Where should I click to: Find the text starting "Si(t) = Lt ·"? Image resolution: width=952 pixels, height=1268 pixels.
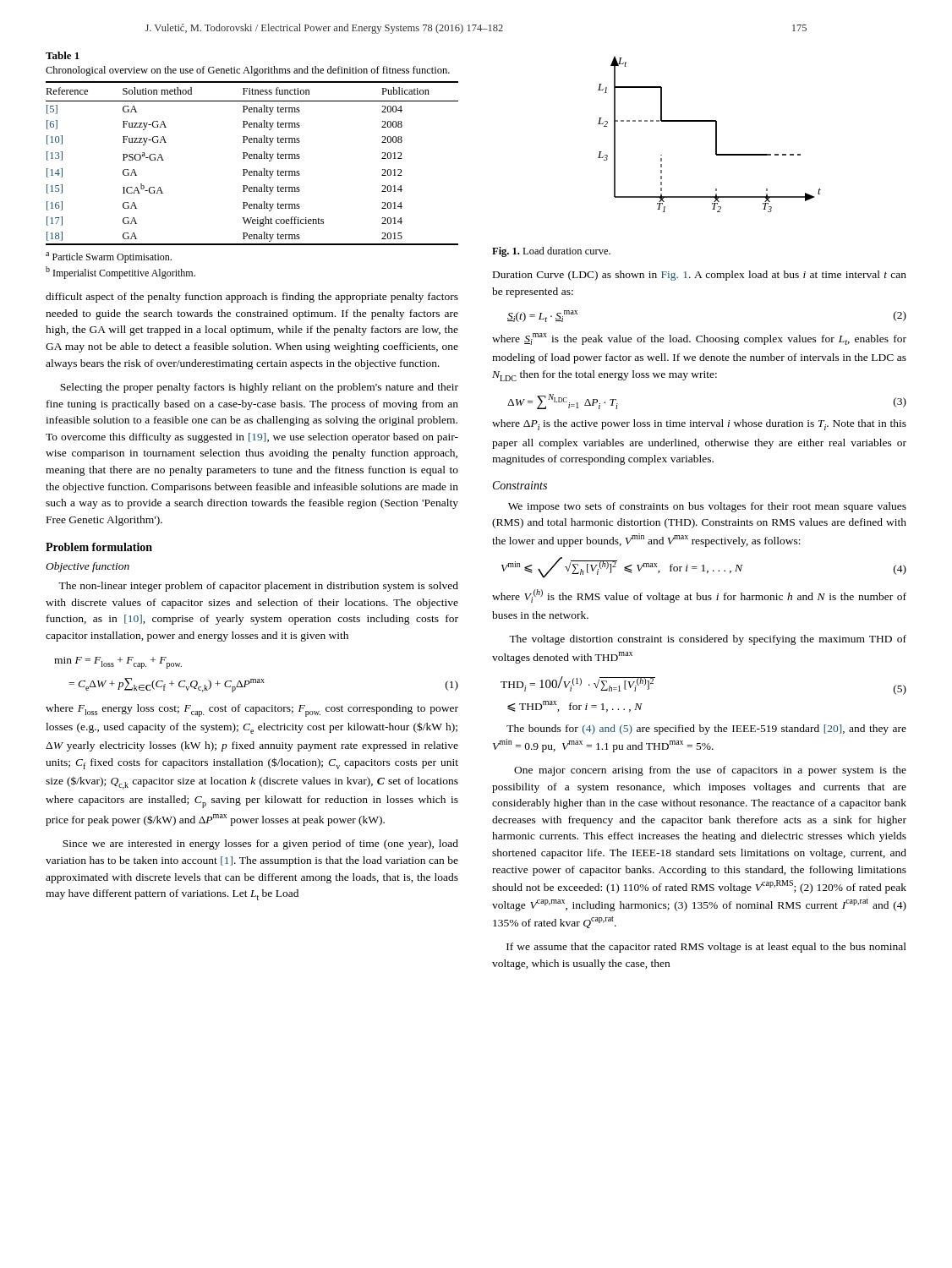541,316
